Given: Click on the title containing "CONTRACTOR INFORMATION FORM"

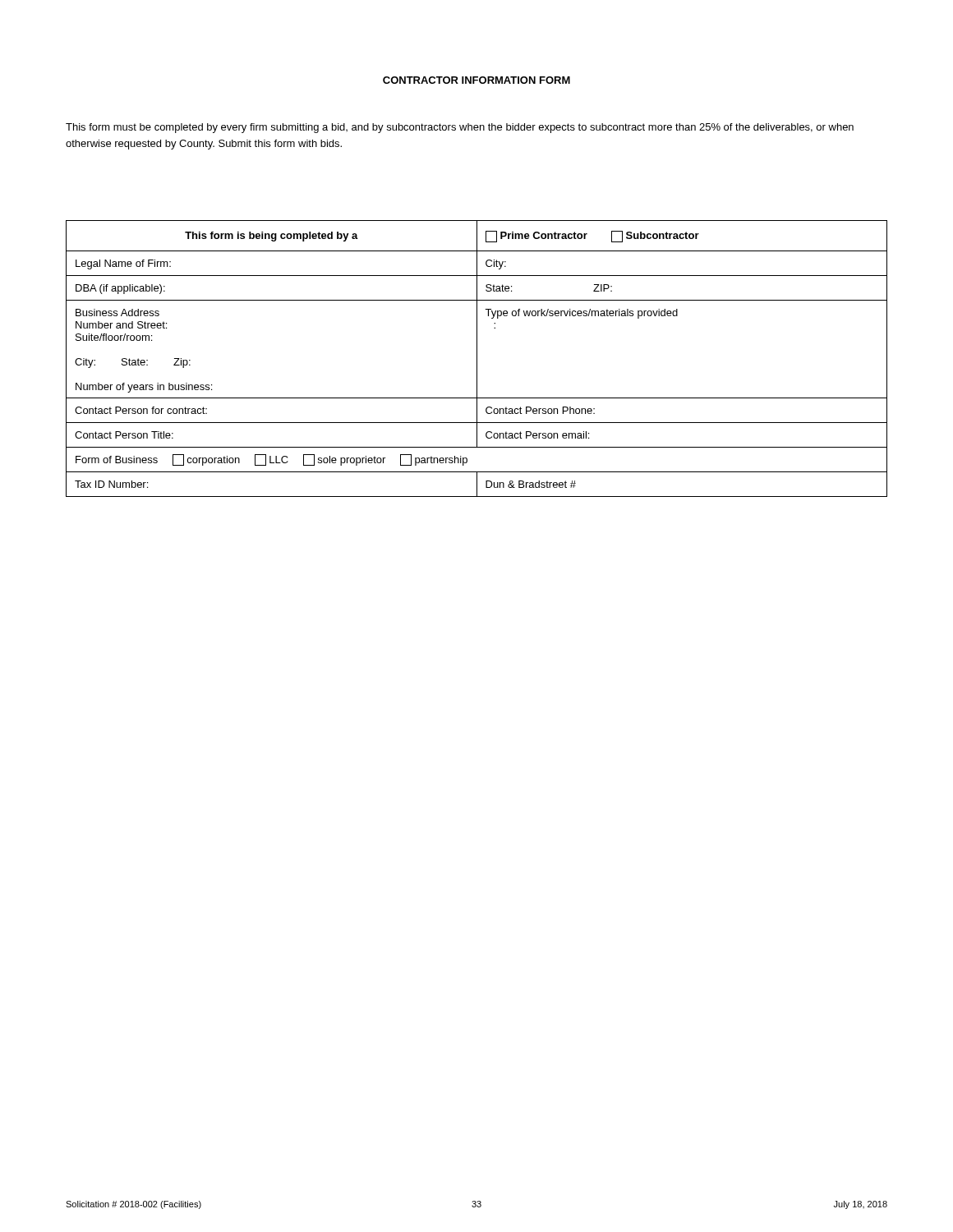Looking at the screenshot, I should tap(476, 80).
